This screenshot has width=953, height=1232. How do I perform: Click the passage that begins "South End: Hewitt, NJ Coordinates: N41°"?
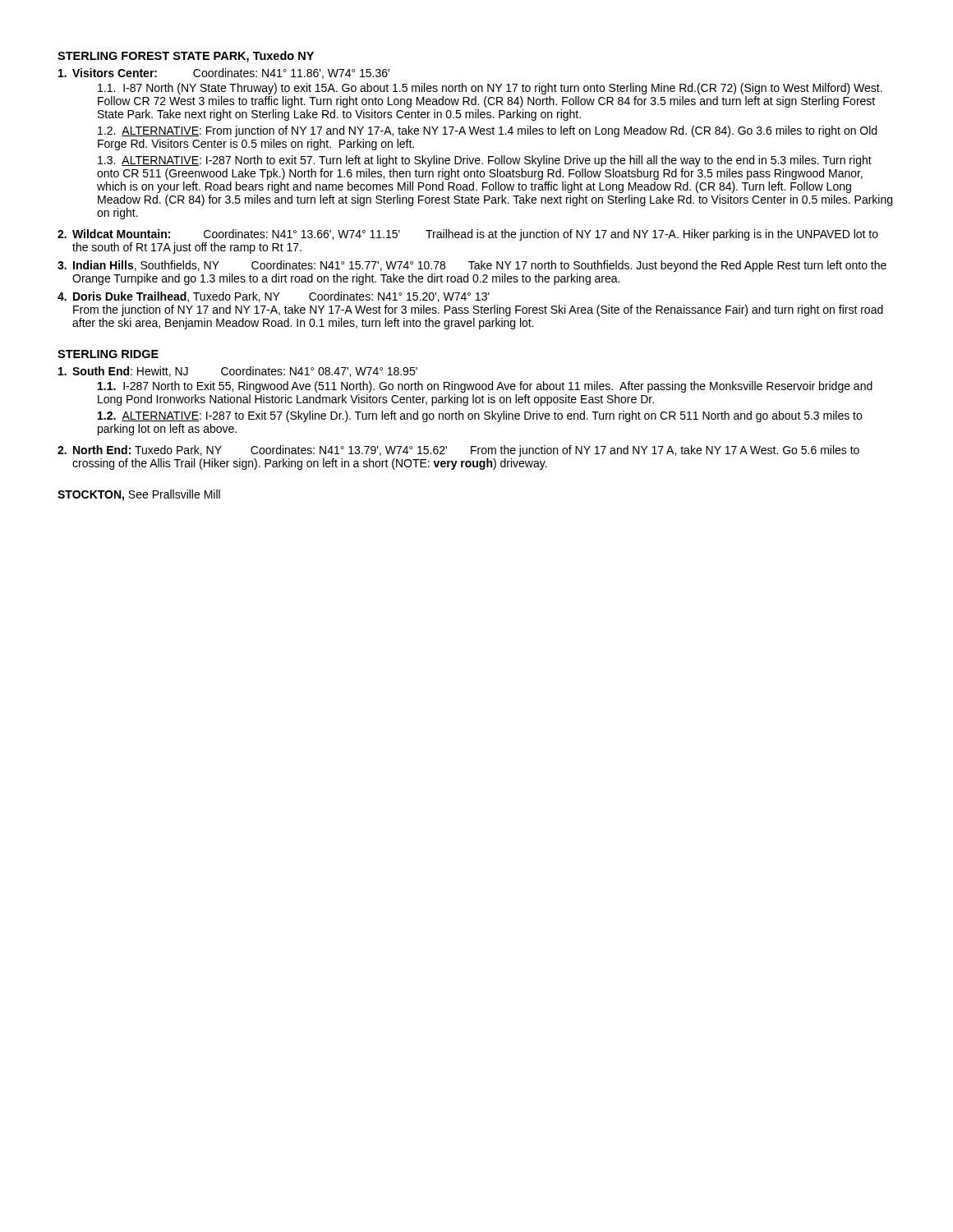click(x=476, y=402)
